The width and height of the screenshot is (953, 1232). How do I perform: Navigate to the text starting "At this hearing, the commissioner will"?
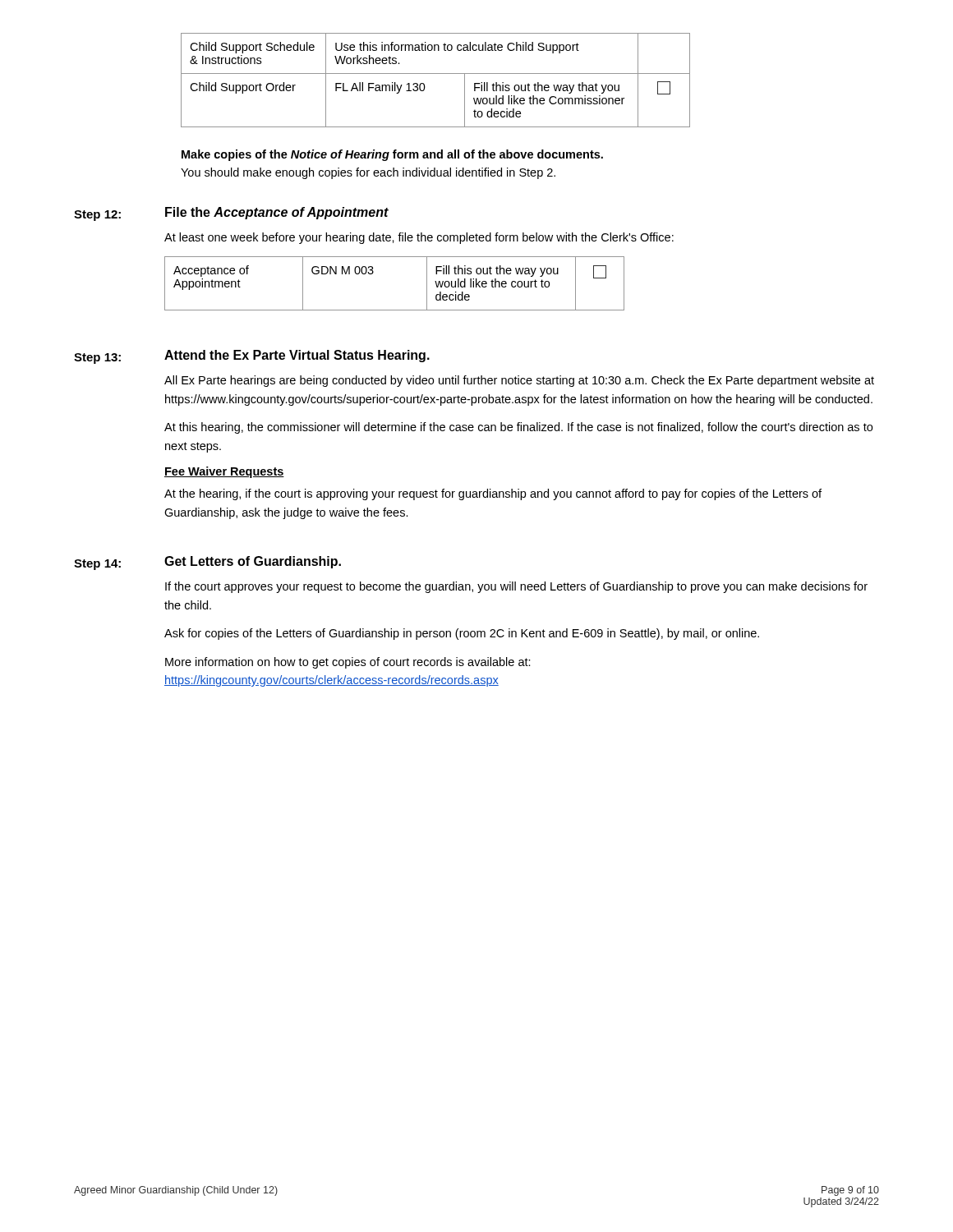pyautogui.click(x=519, y=437)
